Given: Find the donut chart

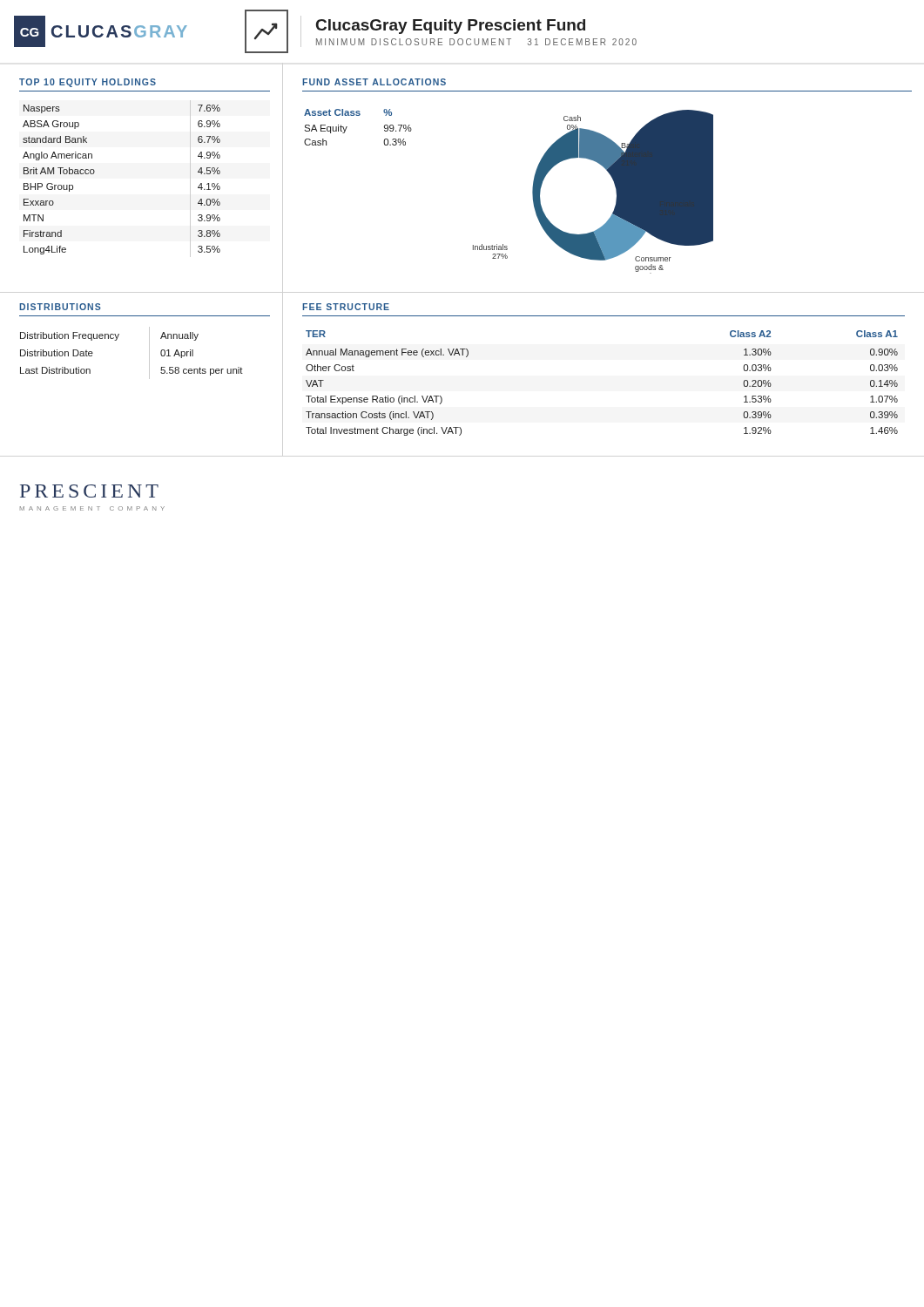Looking at the screenshot, I should pos(578,189).
